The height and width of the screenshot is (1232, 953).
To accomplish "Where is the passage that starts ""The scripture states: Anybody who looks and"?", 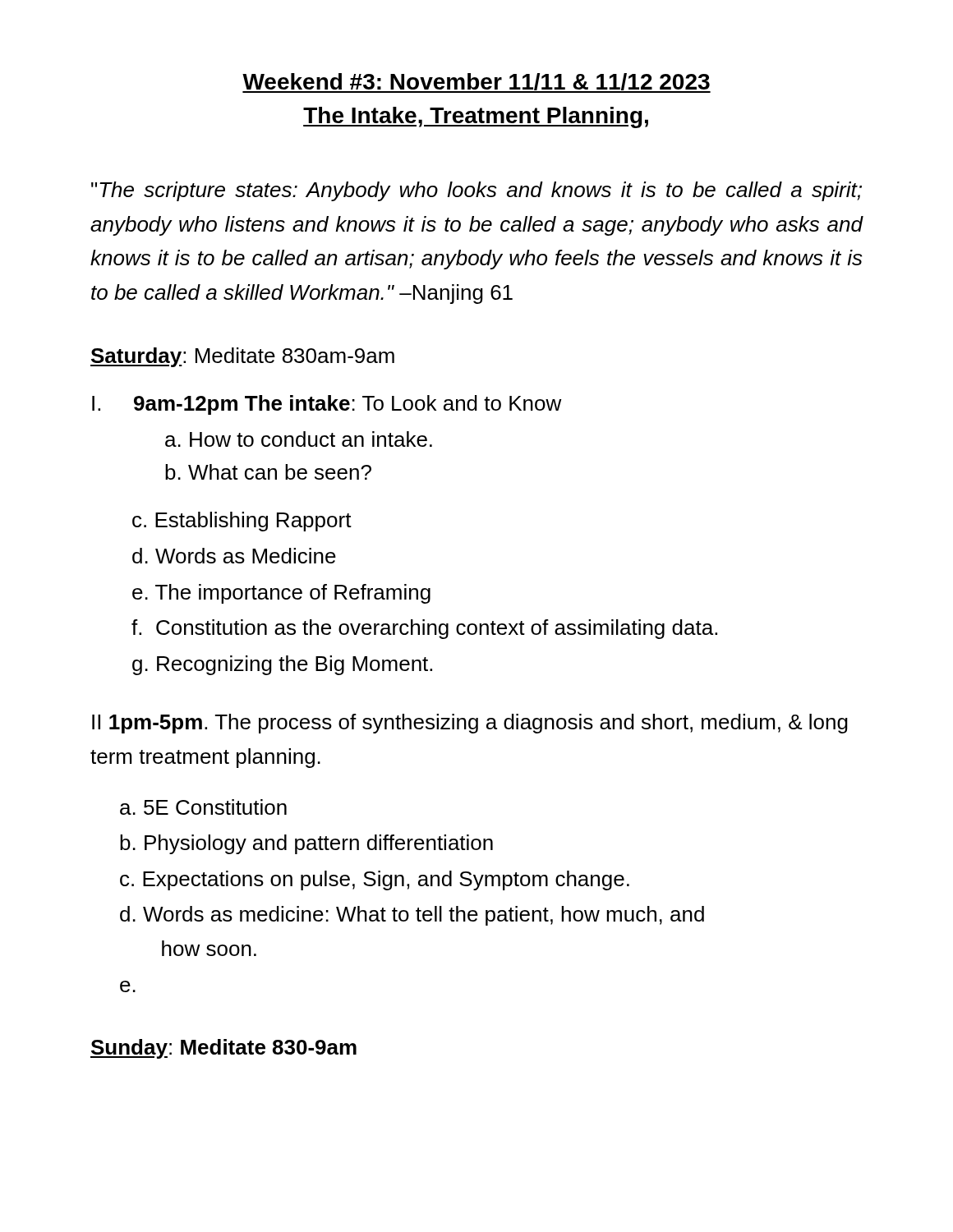I will tap(476, 241).
